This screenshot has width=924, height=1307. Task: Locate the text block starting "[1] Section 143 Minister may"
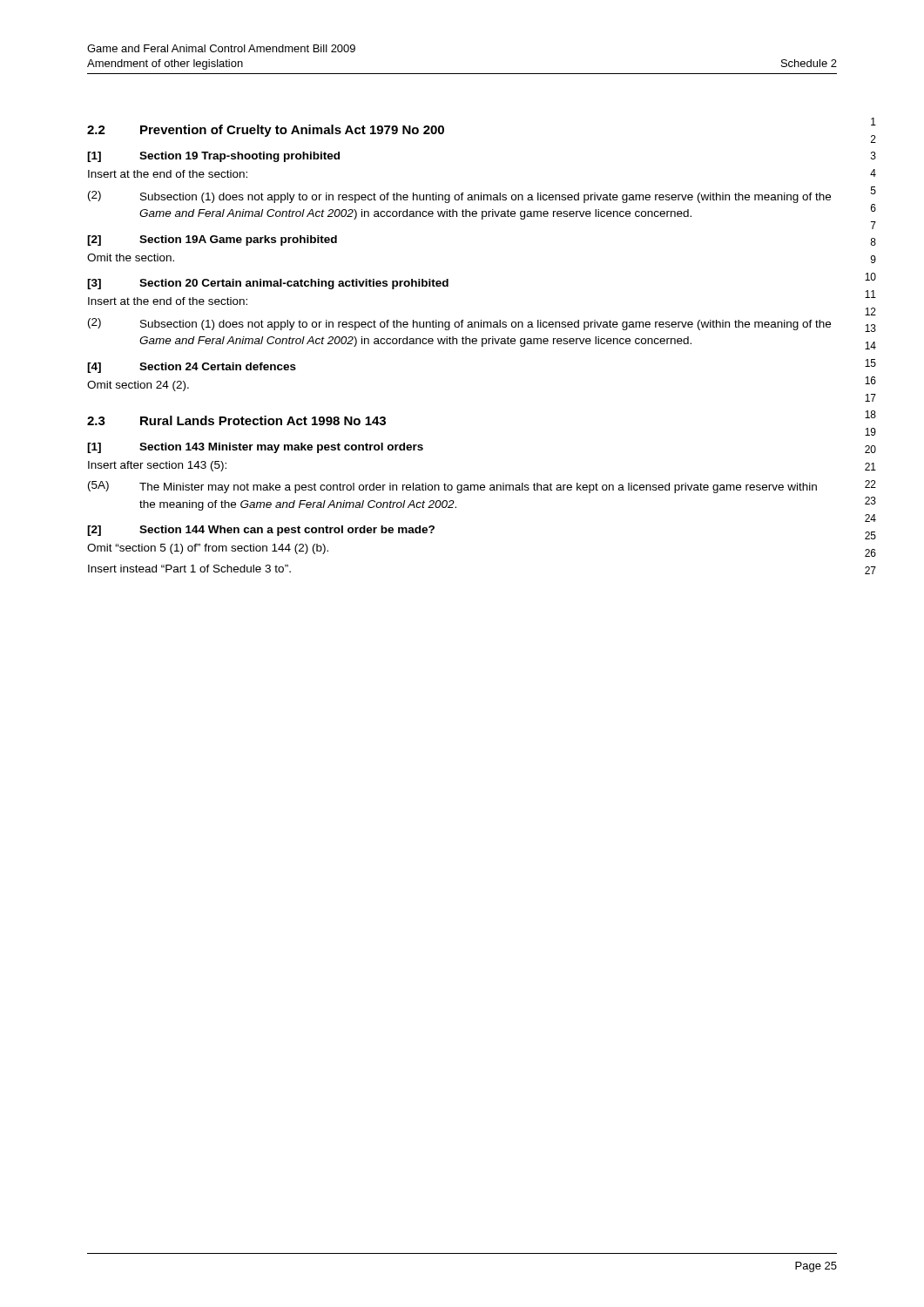[x=255, y=446]
